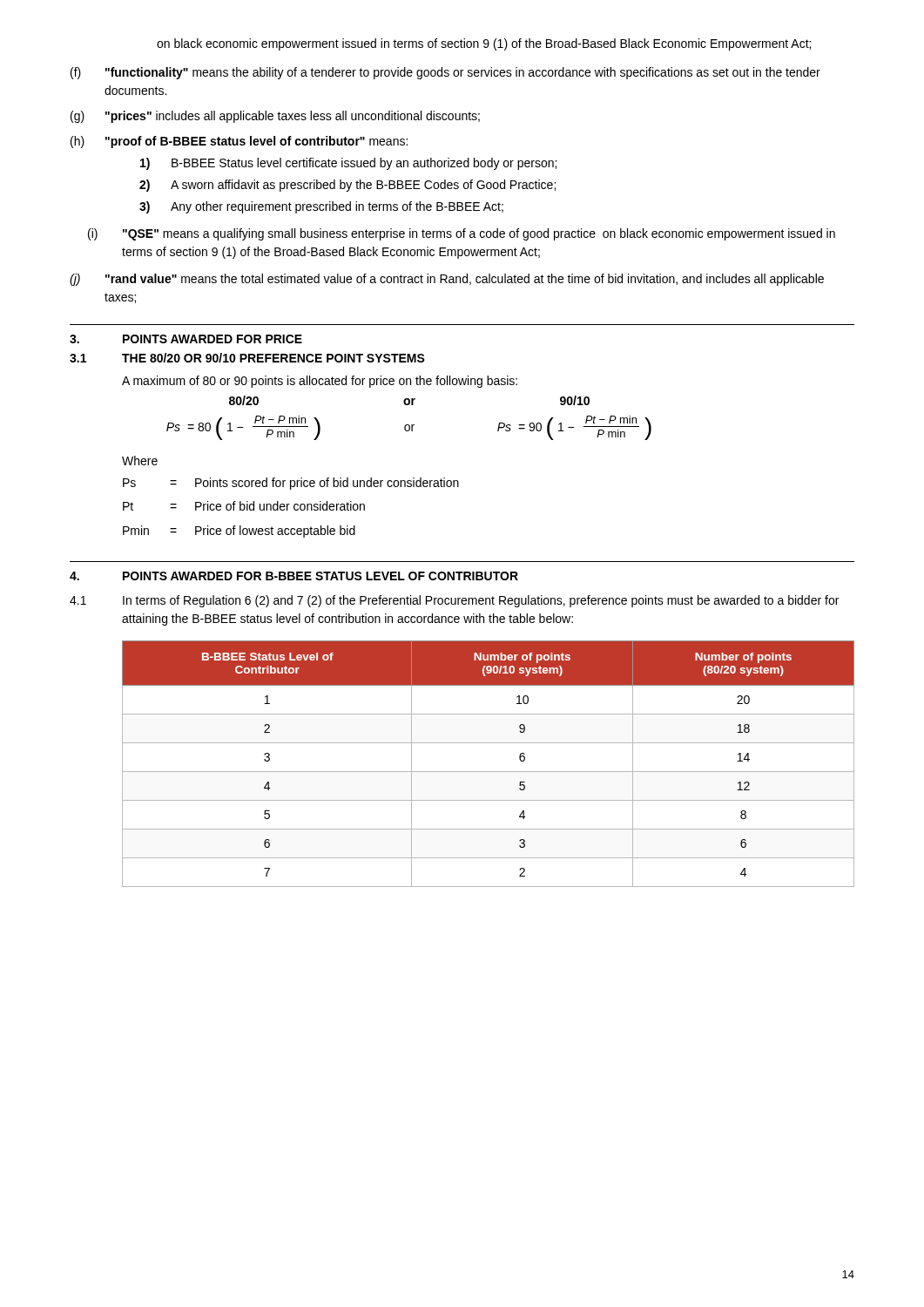Viewport: 924px width, 1307px height.
Task: Navigate to the text starting "3) Any other requirement prescribed in terms of"
Action: pos(322,207)
